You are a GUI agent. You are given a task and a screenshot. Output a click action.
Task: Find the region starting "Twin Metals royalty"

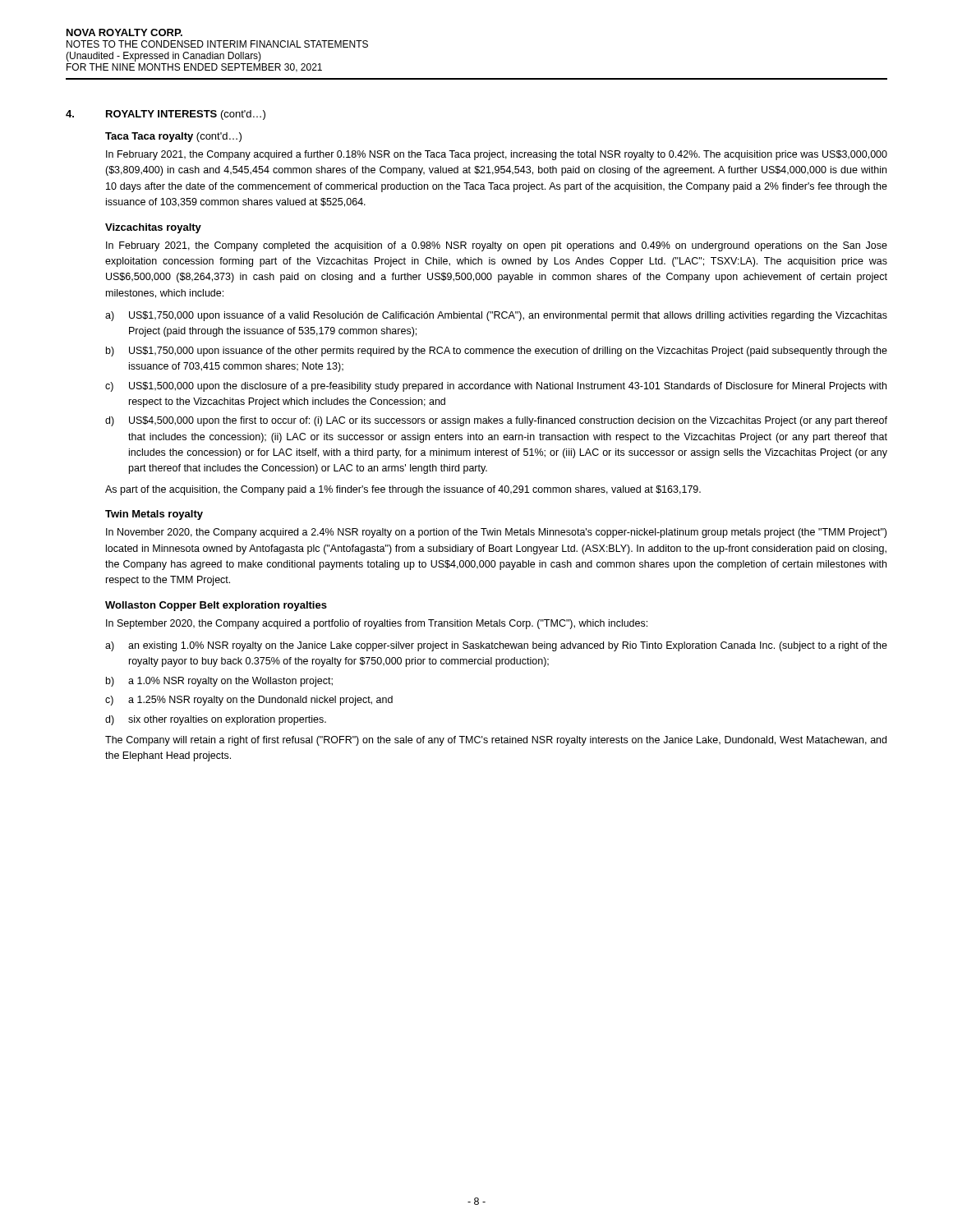click(x=154, y=514)
